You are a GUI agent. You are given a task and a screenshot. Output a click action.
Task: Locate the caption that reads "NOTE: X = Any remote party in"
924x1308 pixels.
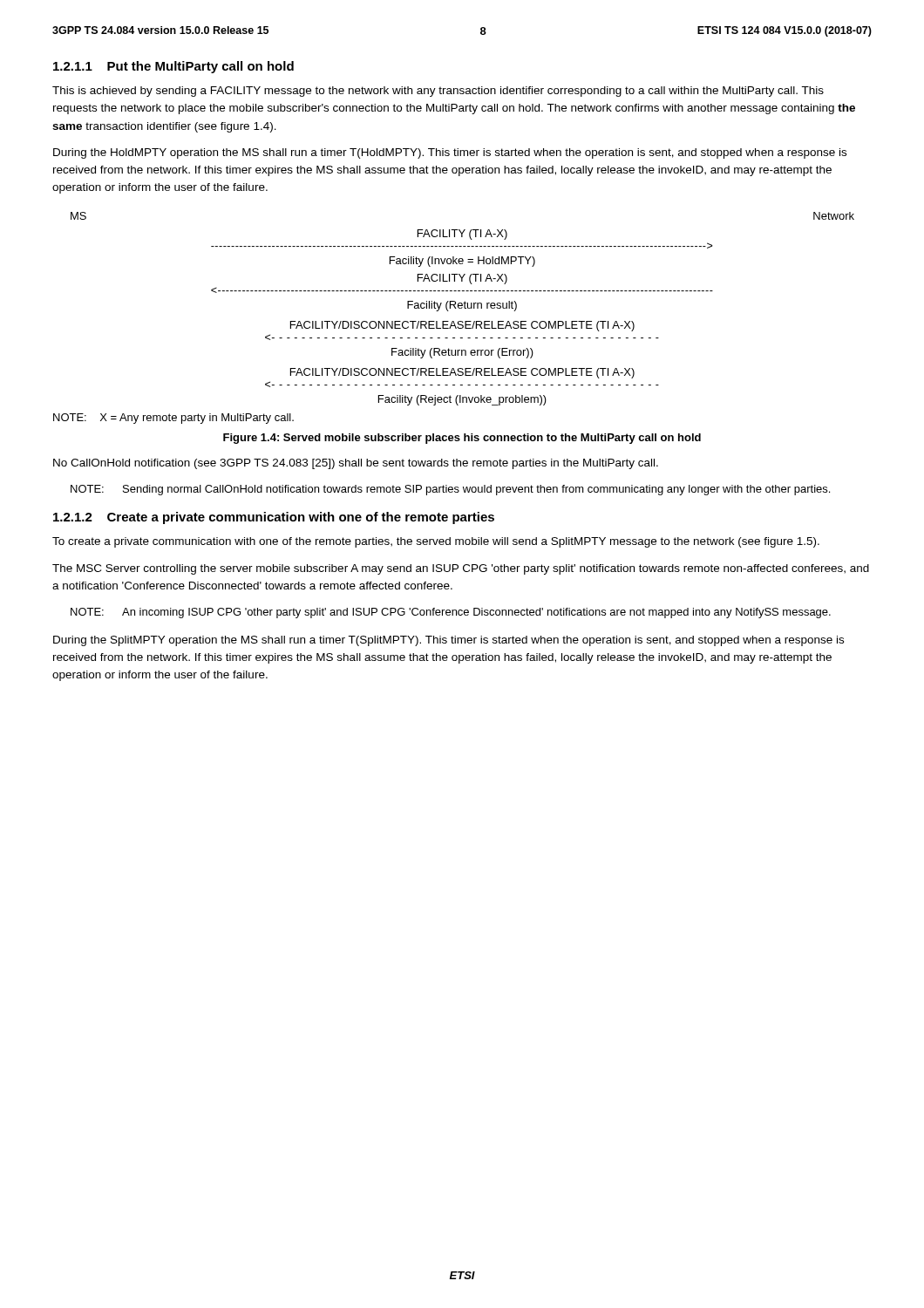(173, 417)
